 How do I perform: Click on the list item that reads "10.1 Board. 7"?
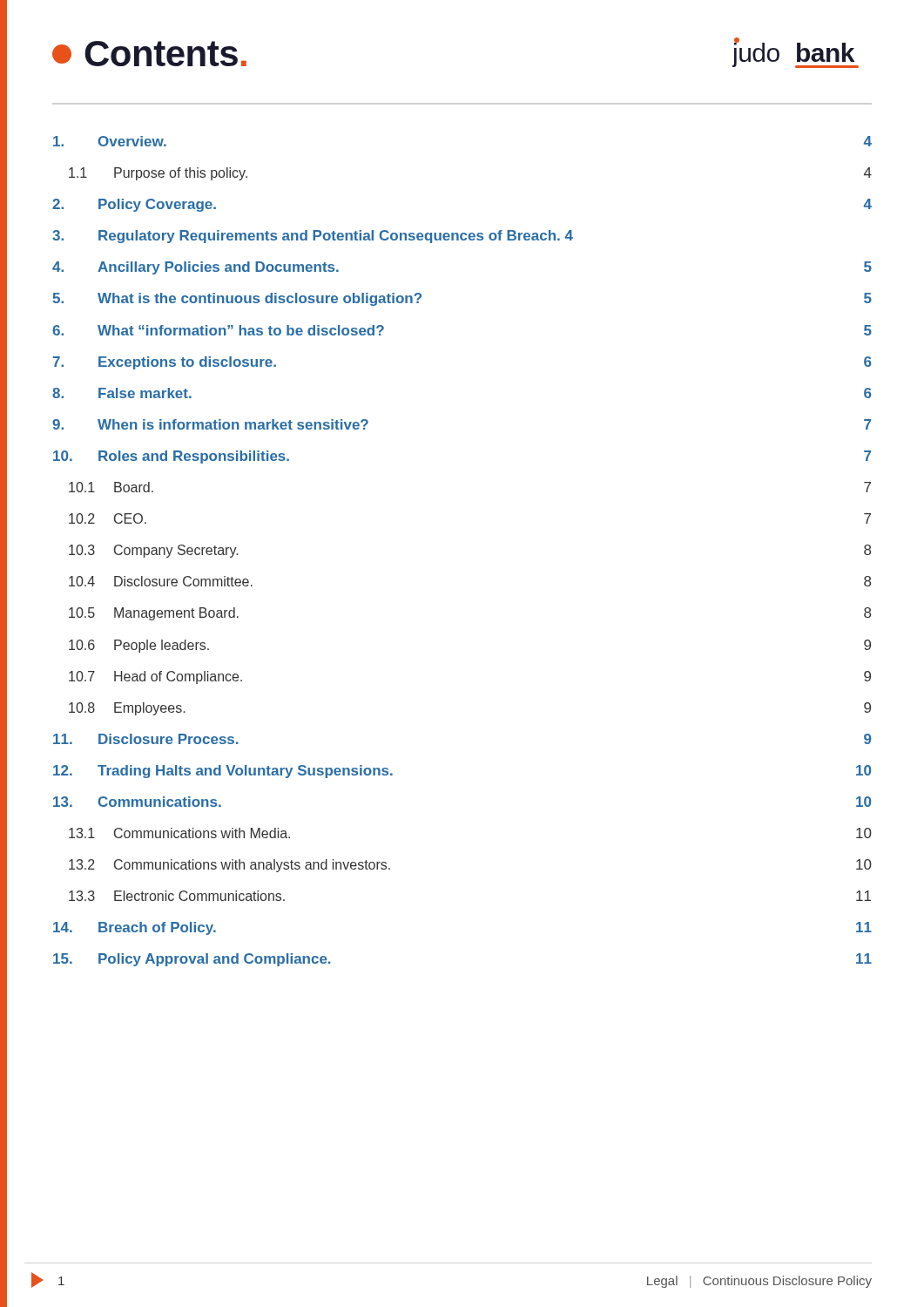[x=81, y=488]
